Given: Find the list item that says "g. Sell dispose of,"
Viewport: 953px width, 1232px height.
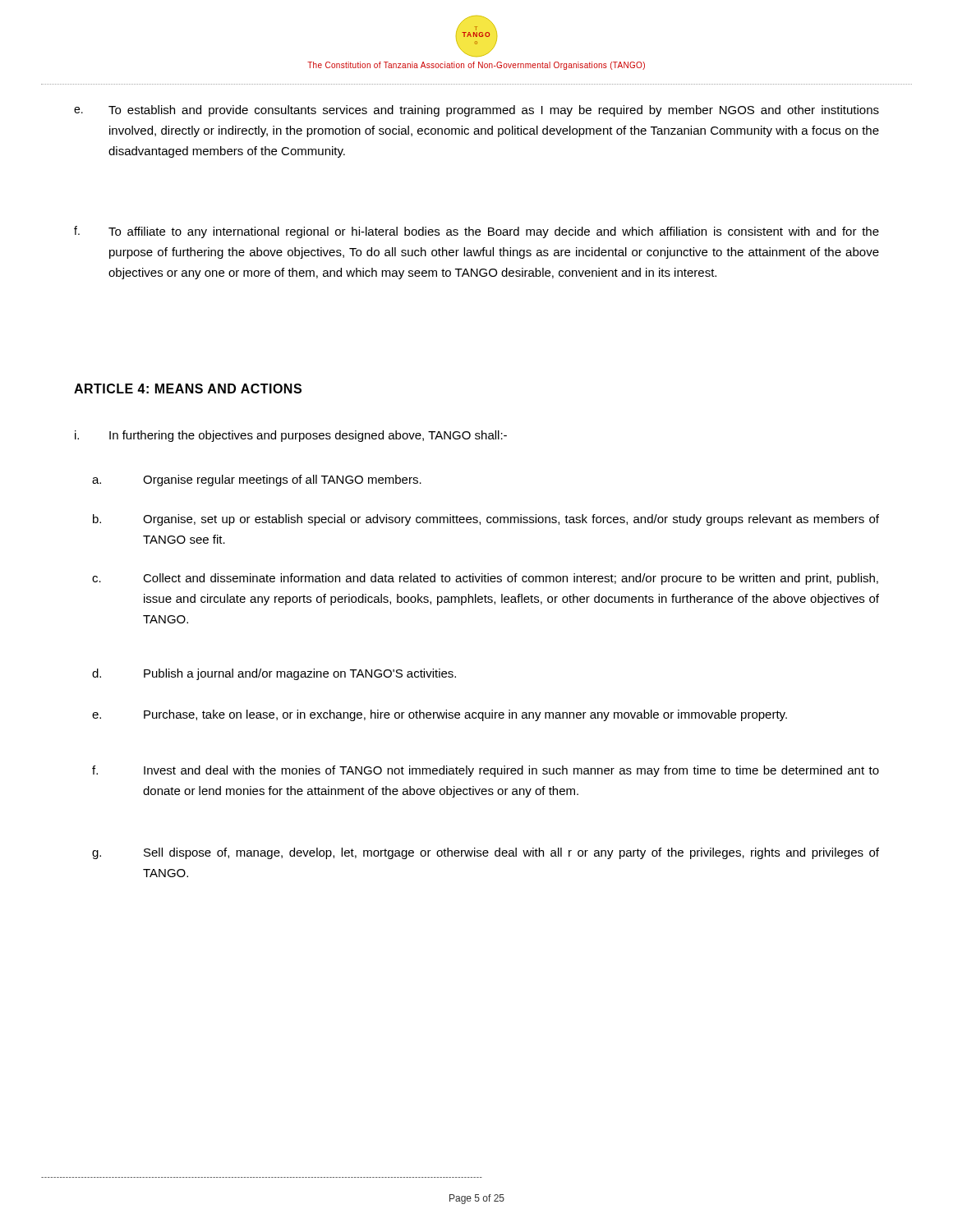Looking at the screenshot, I should tap(476, 863).
